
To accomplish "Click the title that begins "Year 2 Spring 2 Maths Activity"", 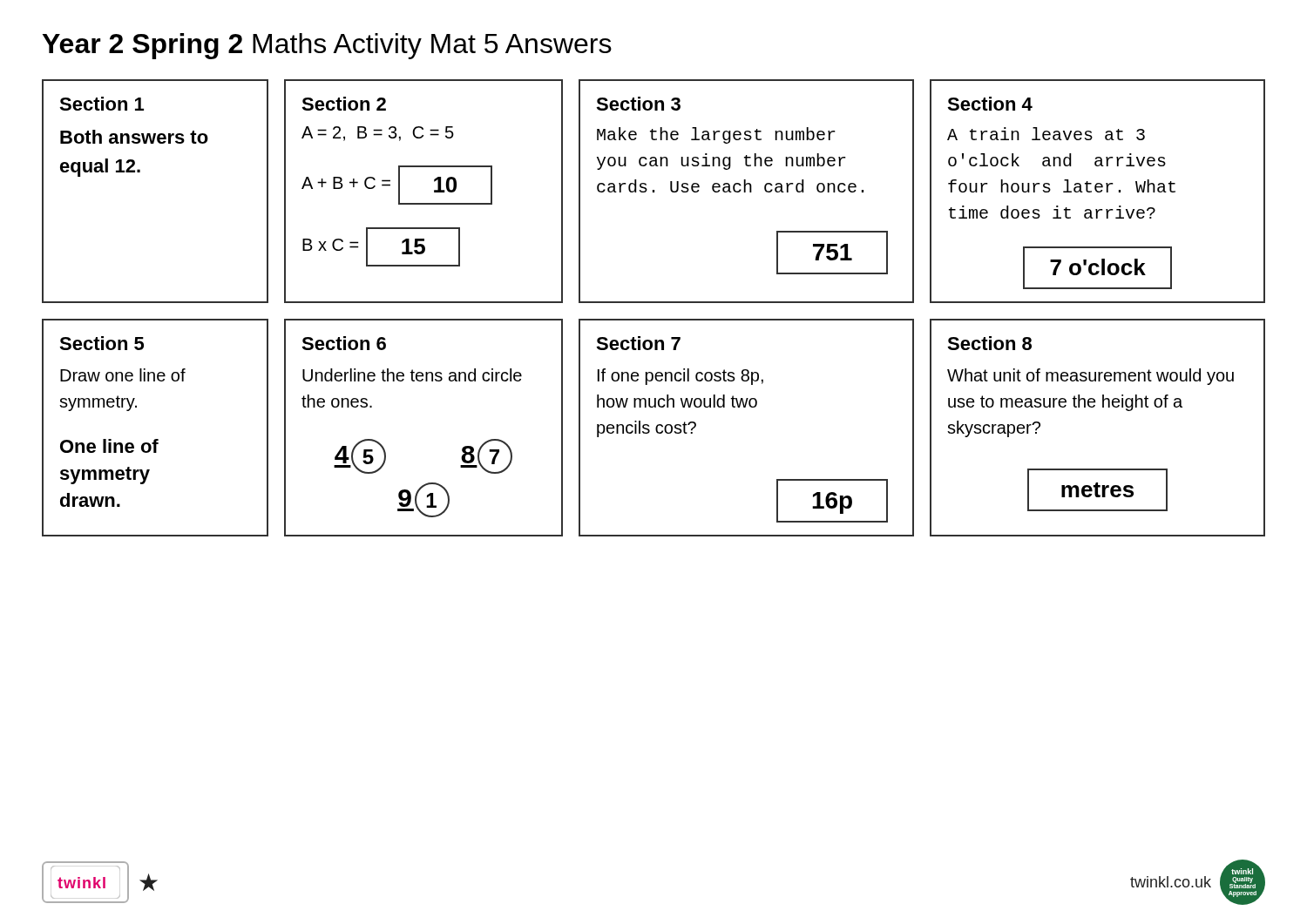I will (327, 44).
